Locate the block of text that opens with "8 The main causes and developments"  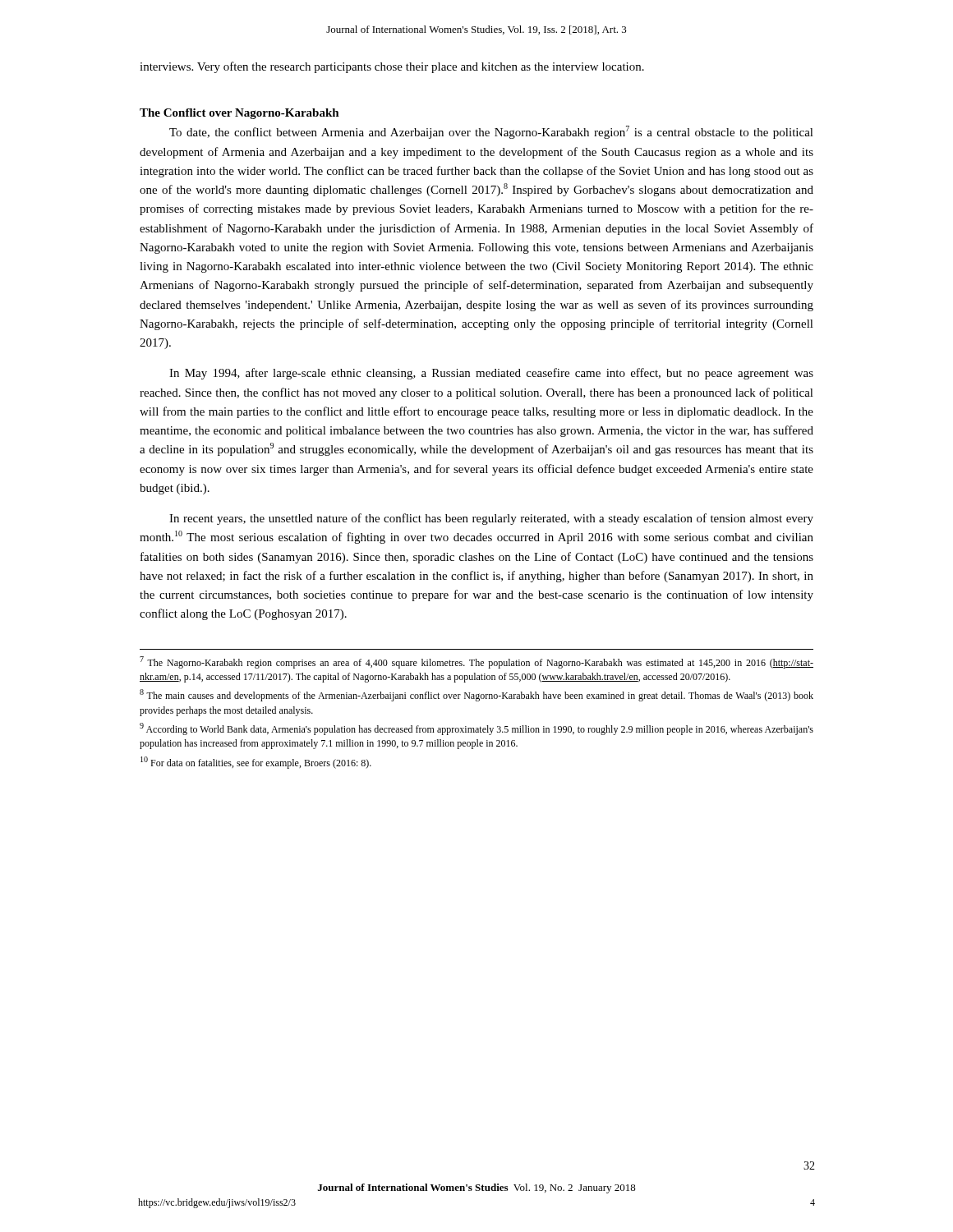pos(476,703)
